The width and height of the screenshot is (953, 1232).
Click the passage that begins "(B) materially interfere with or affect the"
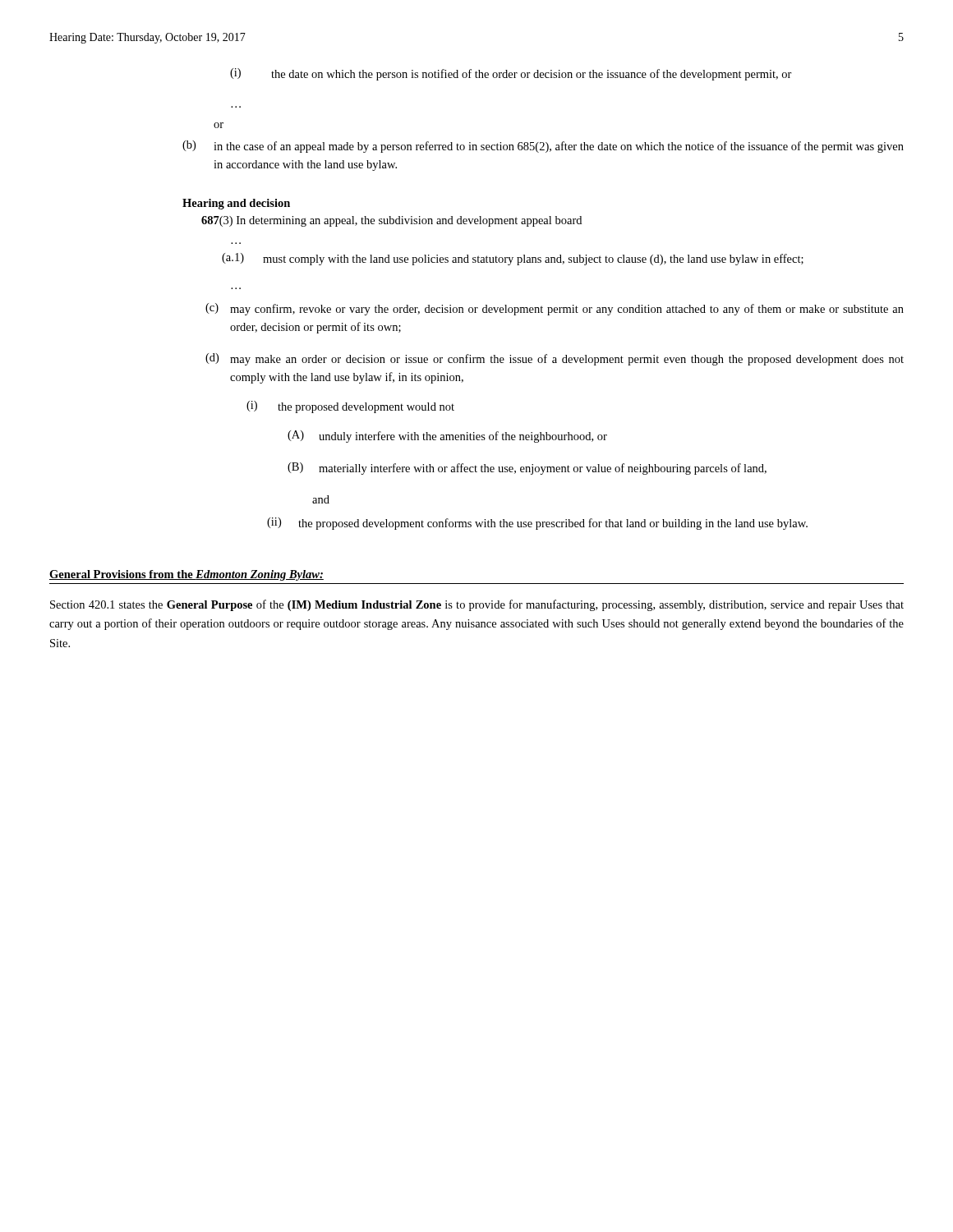(x=596, y=472)
